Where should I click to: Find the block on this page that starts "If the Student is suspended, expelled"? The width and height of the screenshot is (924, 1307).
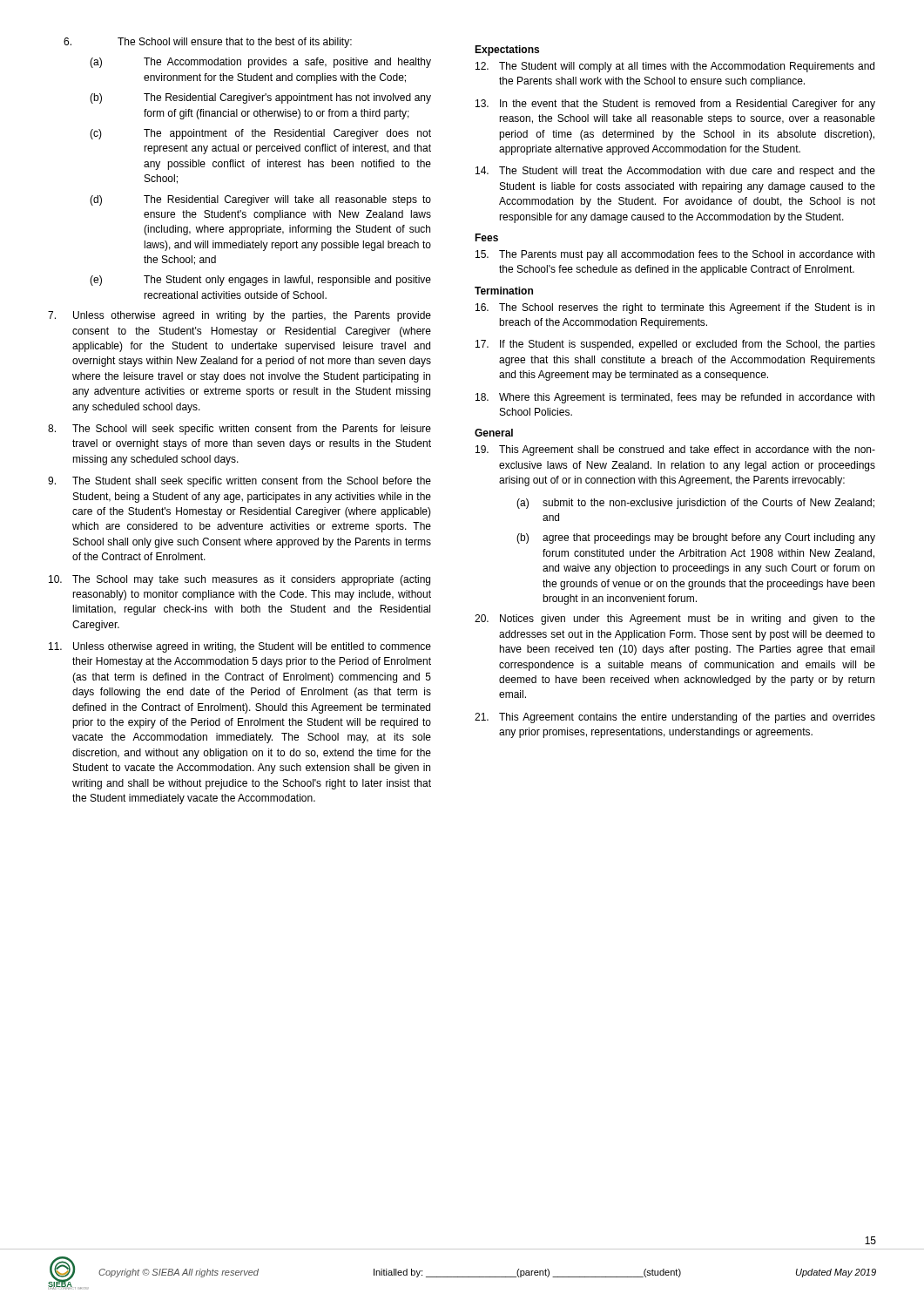coord(675,360)
